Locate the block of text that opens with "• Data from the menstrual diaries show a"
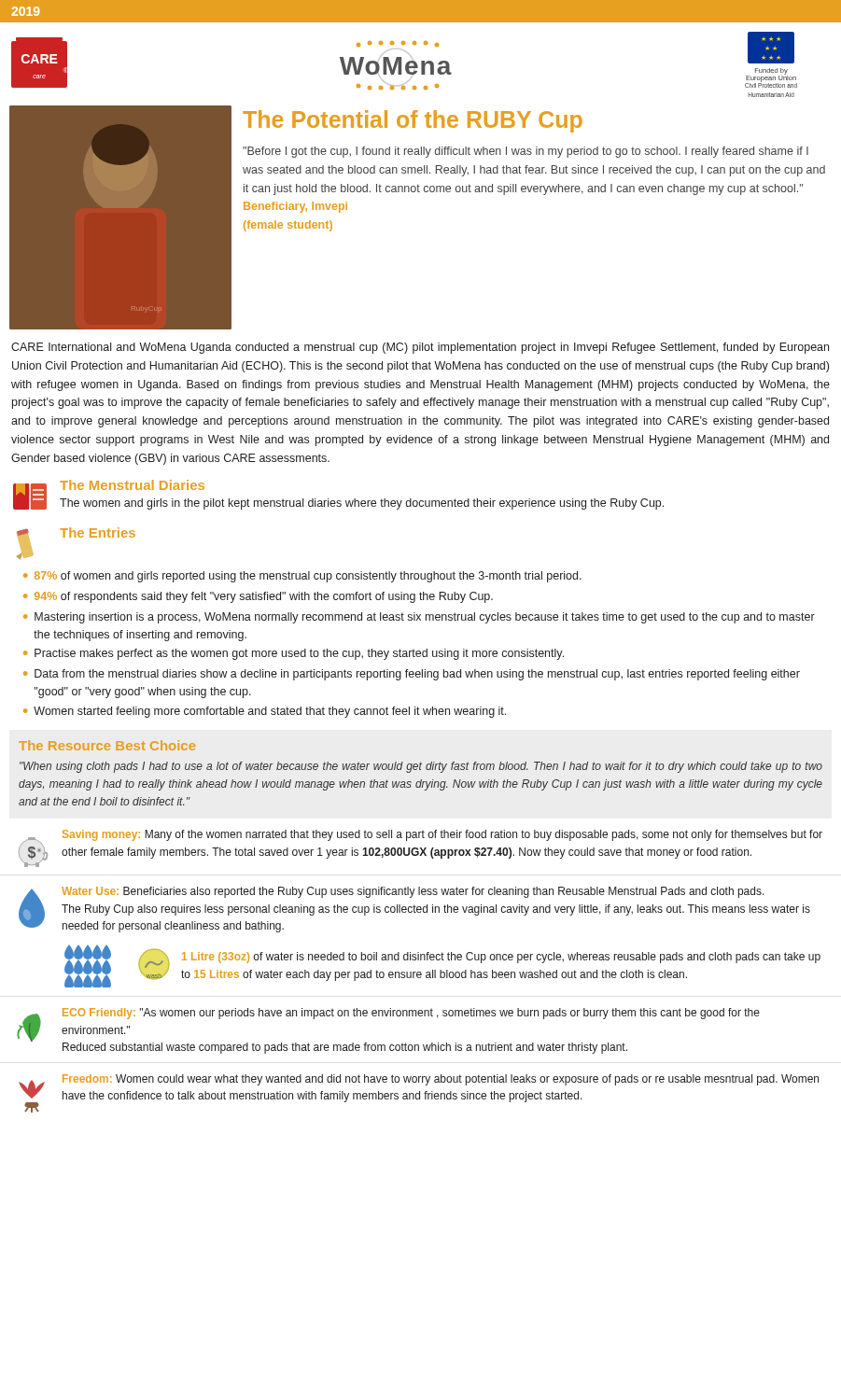 click(426, 683)
